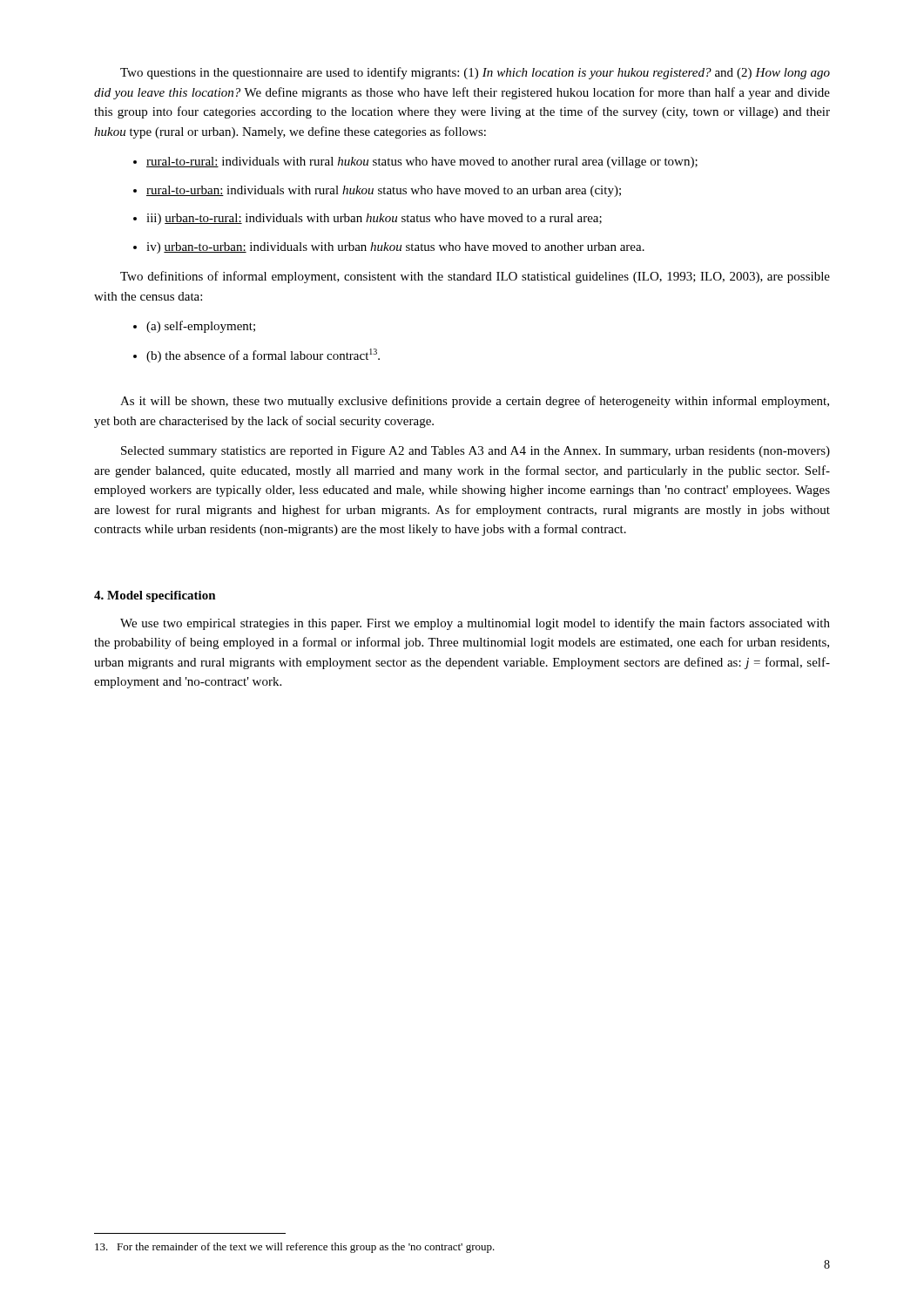Find the list item that says "iii) urban-to-rural: individuals with urban hukou status who"

pos(374,218)
